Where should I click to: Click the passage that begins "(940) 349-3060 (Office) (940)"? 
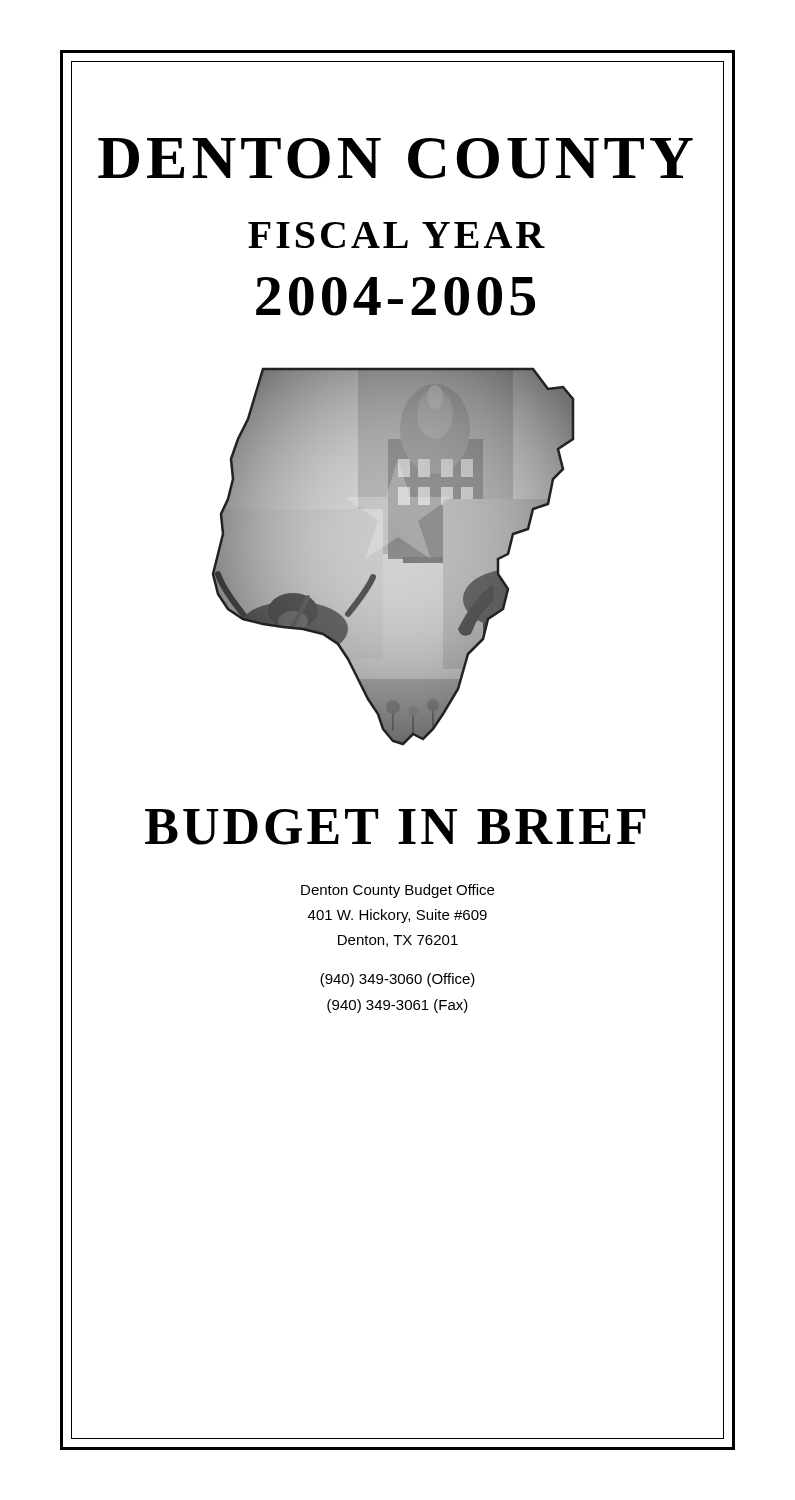point(398,992)
